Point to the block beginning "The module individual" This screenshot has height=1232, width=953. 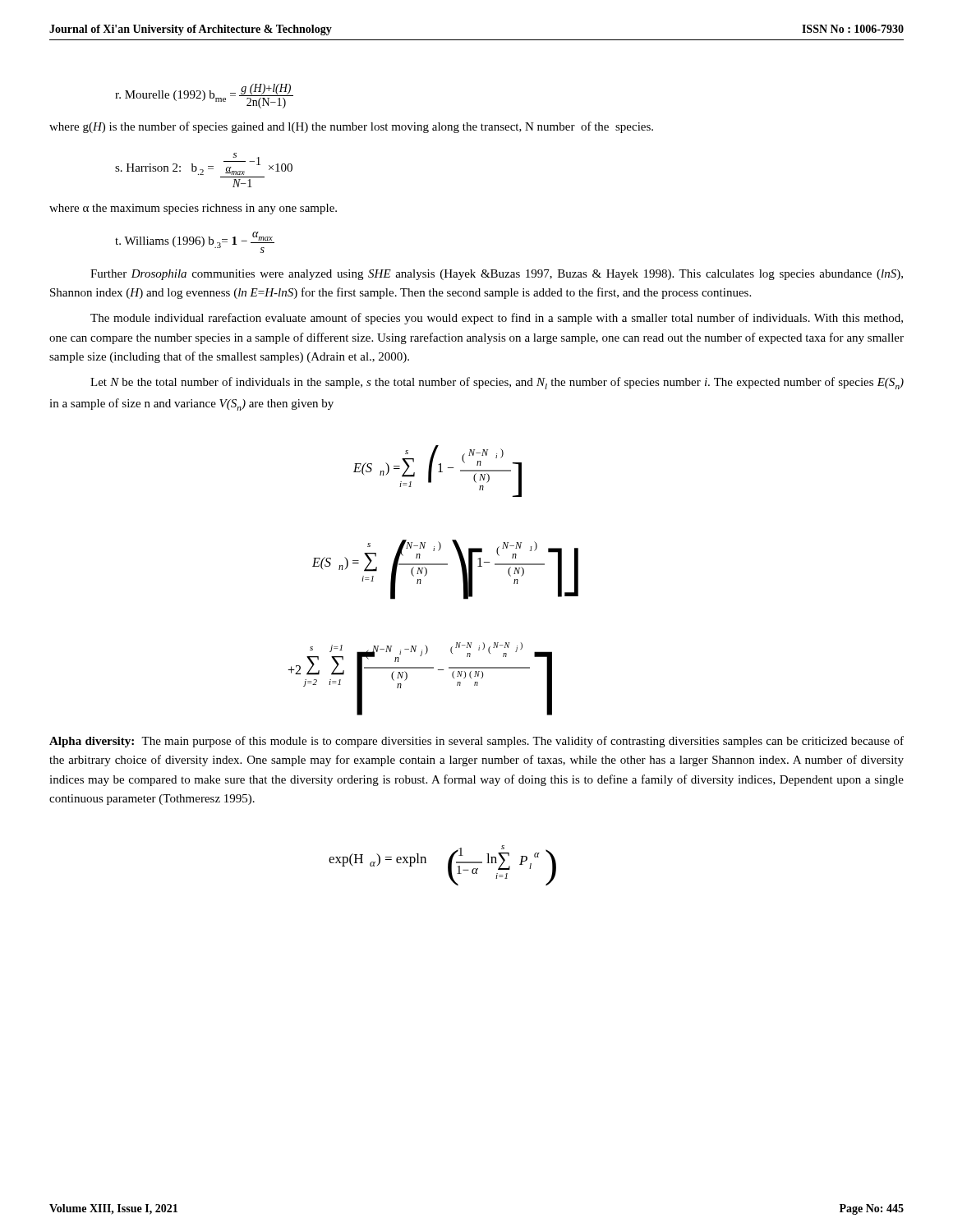coord(476,337)
